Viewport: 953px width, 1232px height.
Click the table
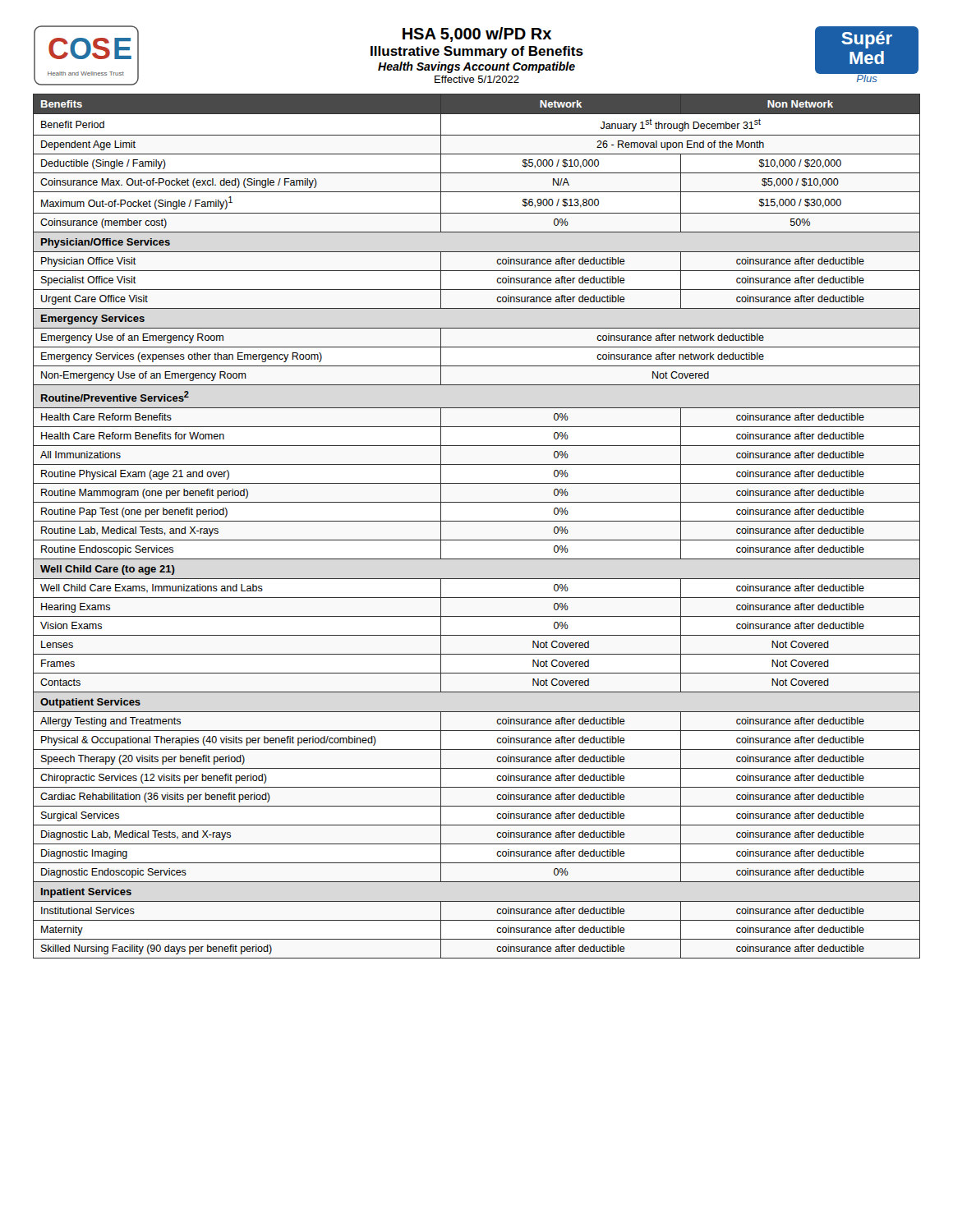click(476, 526)
